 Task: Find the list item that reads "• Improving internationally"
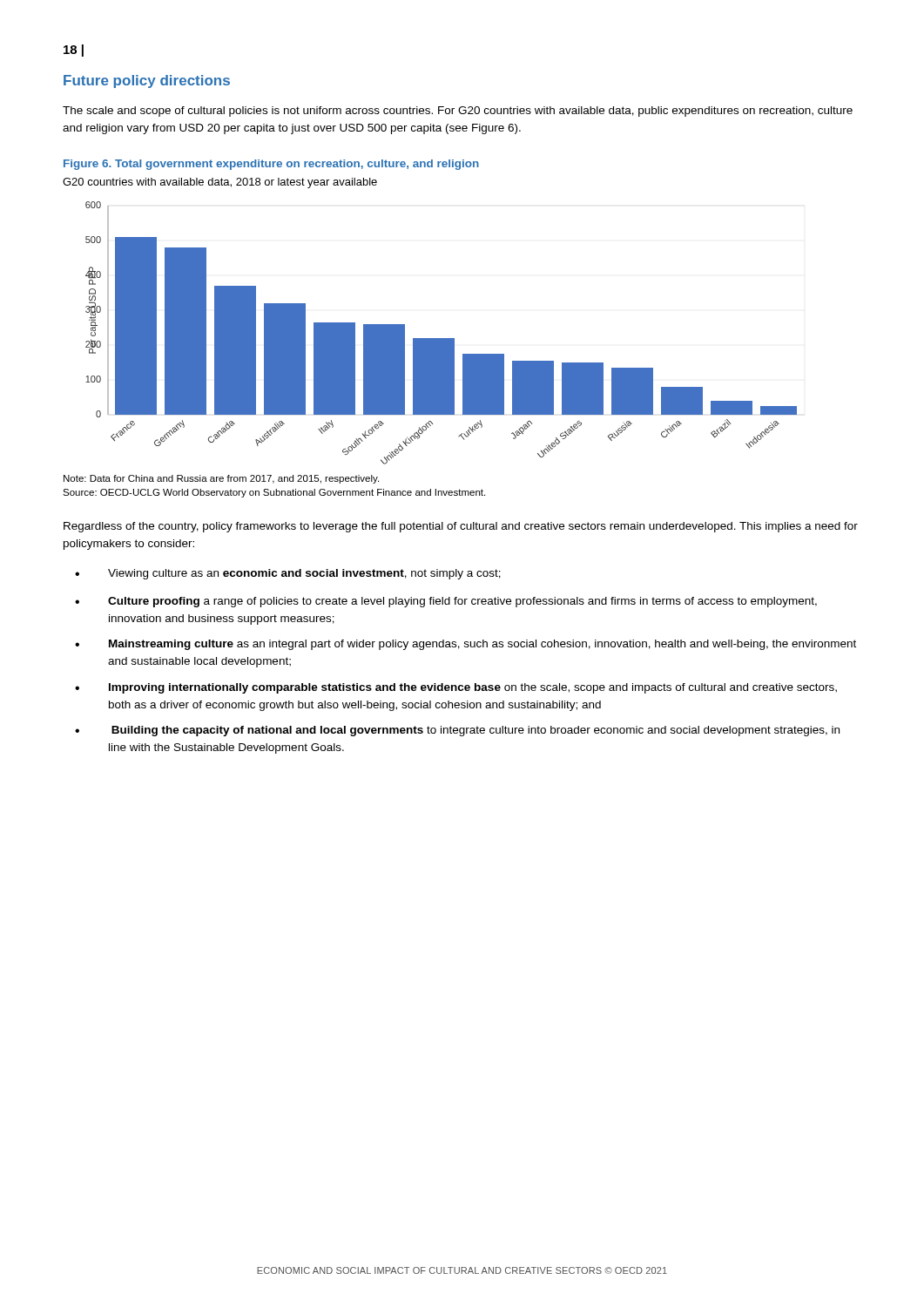(462, 696)
